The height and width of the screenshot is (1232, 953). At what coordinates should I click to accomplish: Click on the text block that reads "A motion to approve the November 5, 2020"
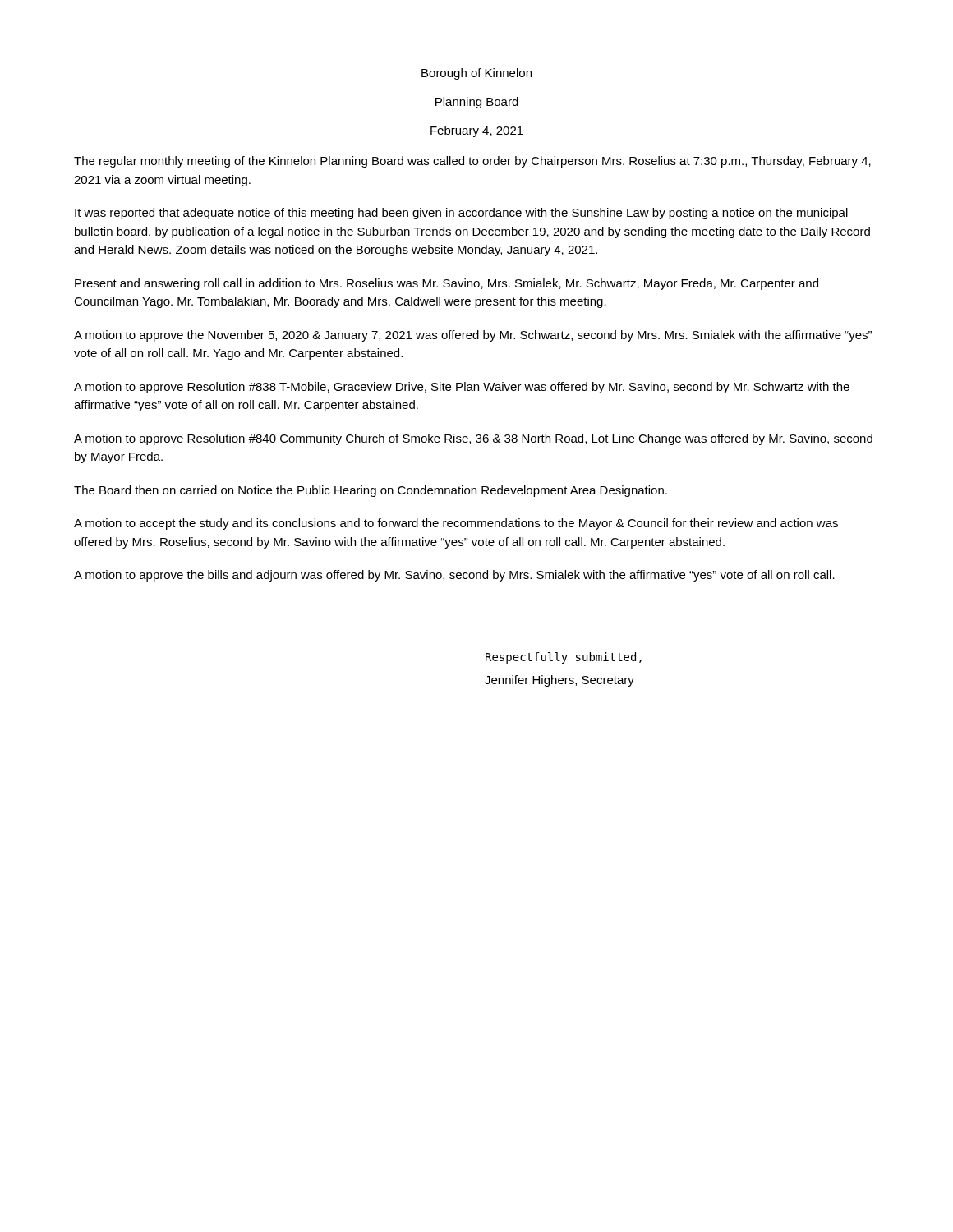click(473, 344)
